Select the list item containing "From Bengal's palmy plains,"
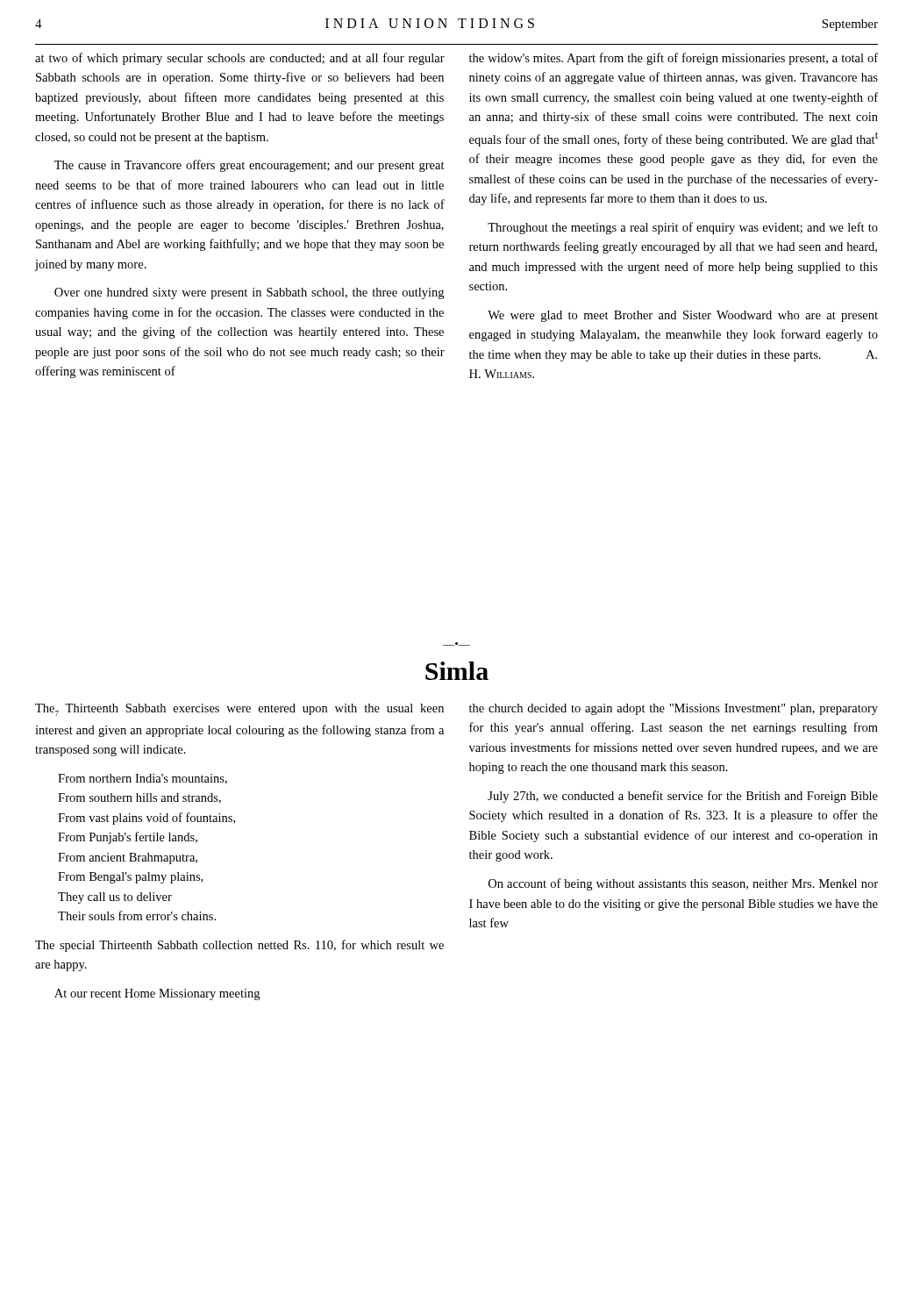This screenshot has width=913, height=1316. pos(130,878)
